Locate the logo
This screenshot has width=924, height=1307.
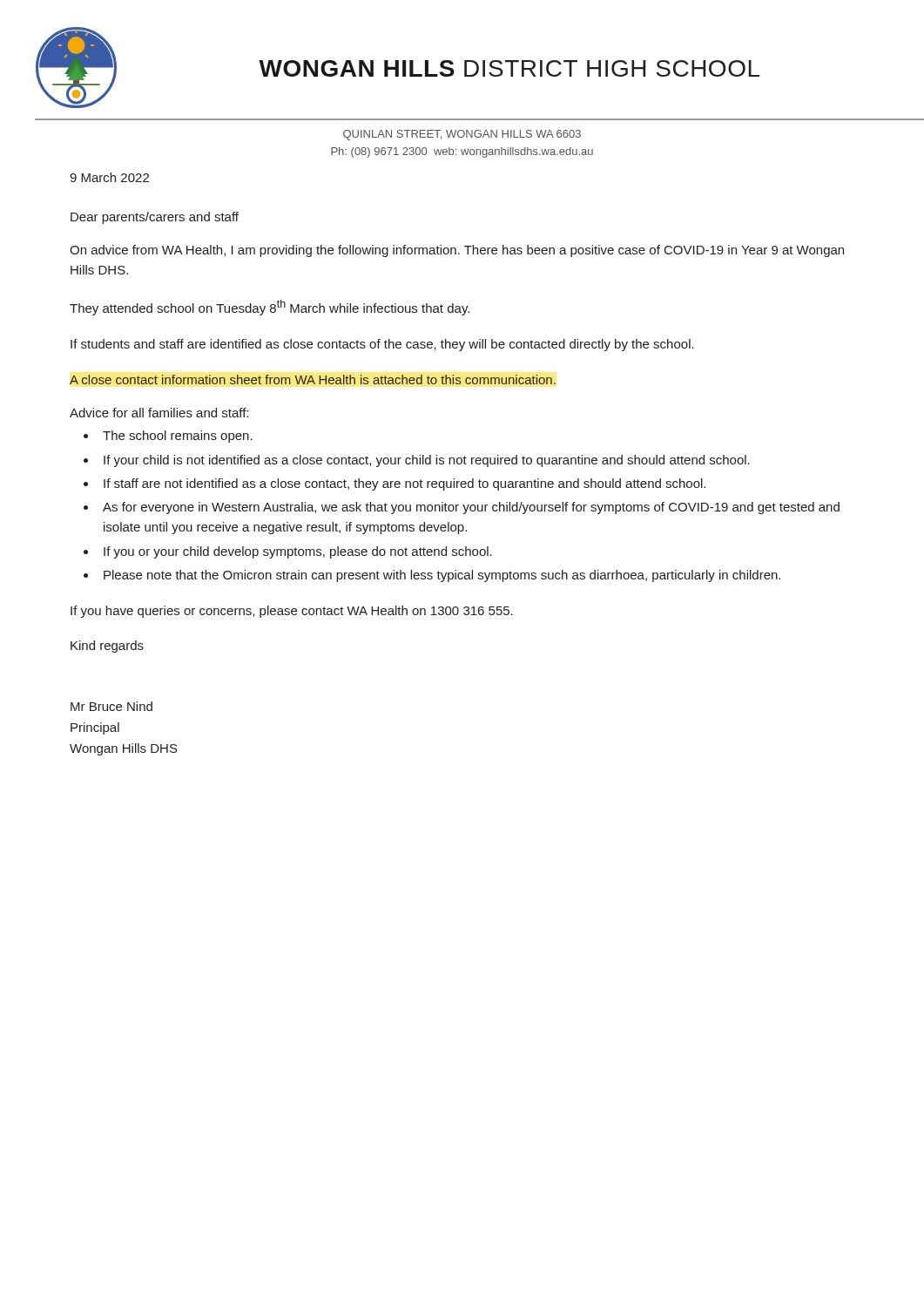click(83, 69)
